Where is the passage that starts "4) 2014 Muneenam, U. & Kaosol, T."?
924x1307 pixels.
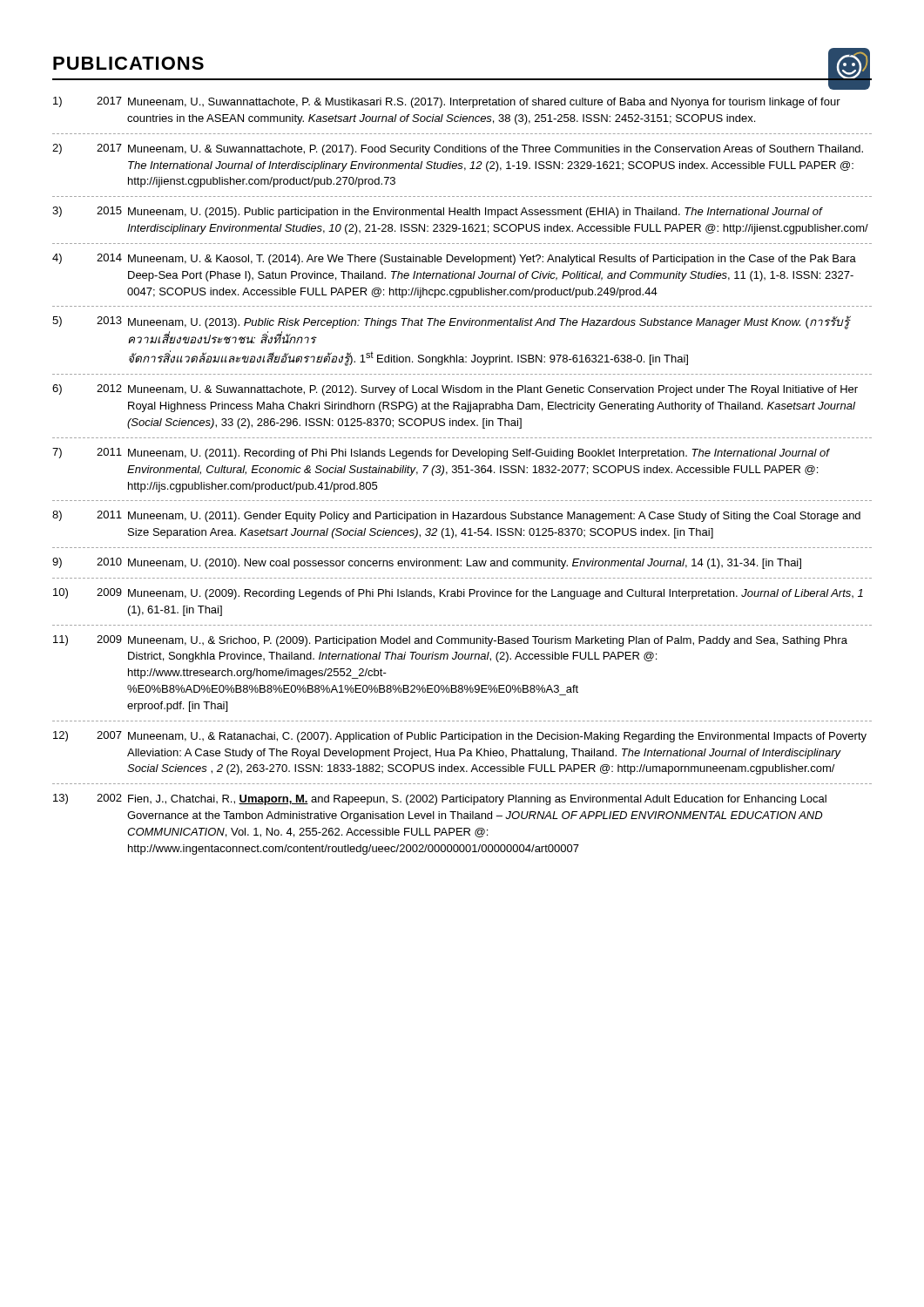point(462,275)
